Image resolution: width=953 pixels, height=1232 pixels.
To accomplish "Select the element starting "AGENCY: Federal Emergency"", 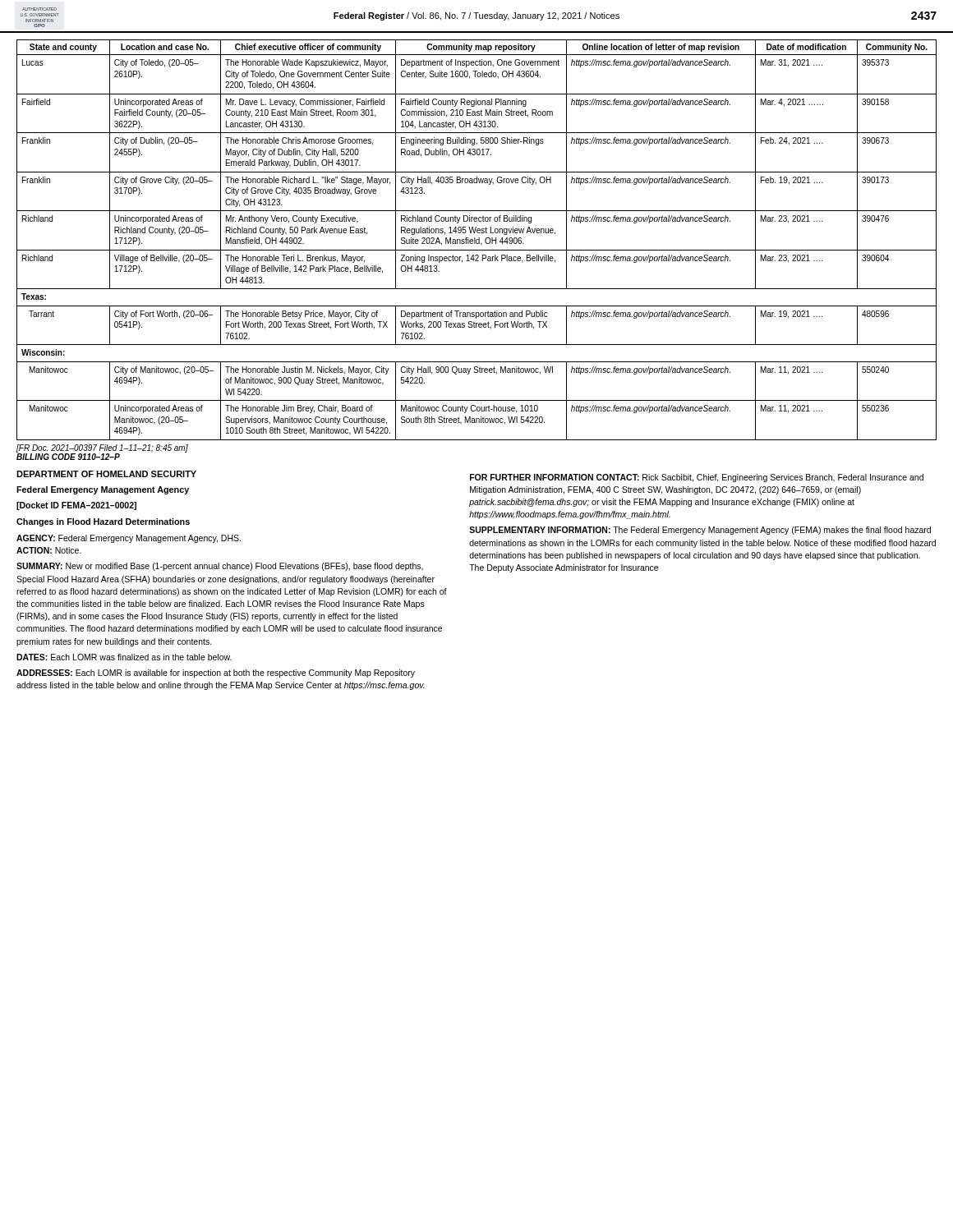I will (129, 544).
